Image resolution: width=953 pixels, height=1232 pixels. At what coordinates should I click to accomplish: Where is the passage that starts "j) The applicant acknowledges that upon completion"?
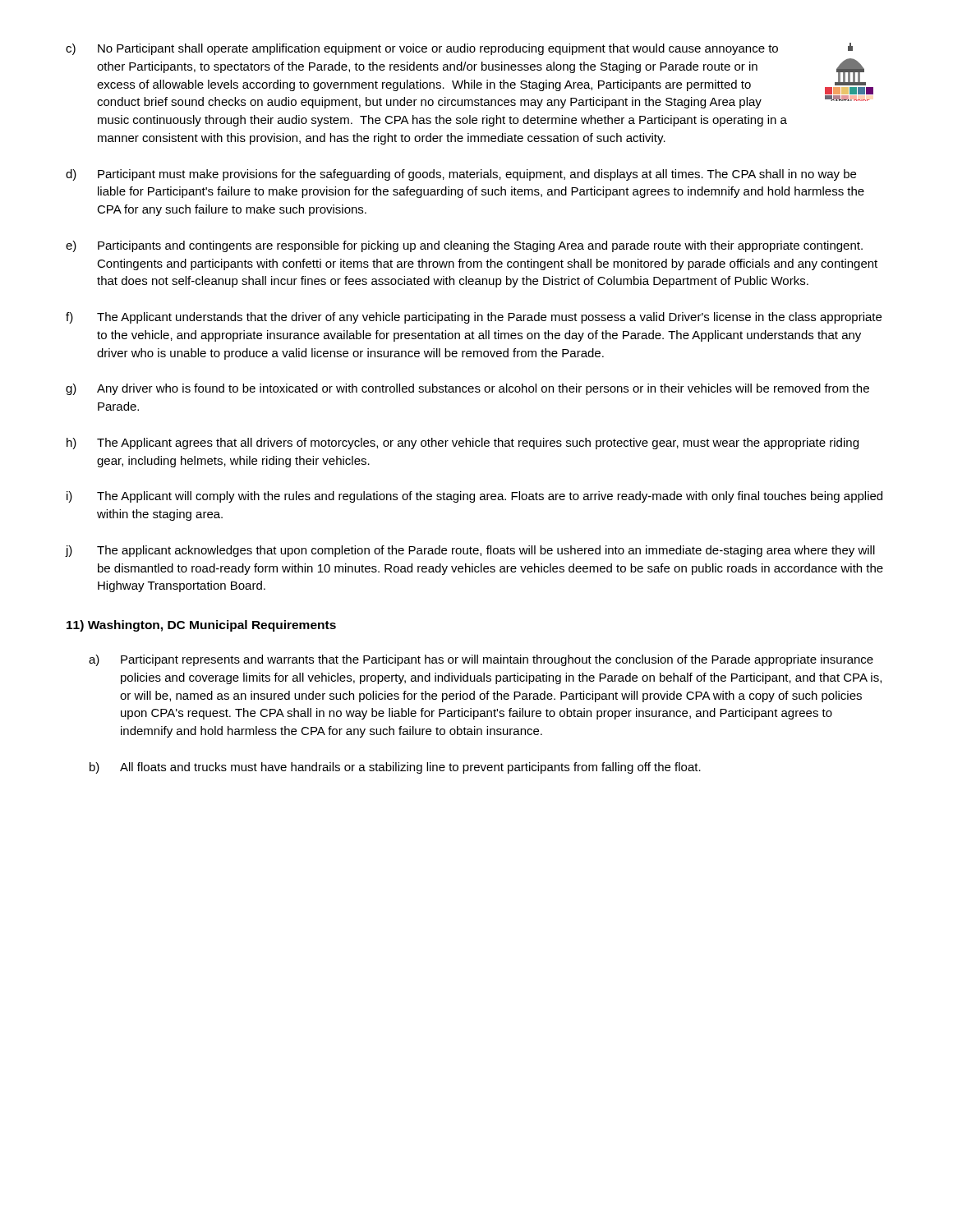coord(476,568)
